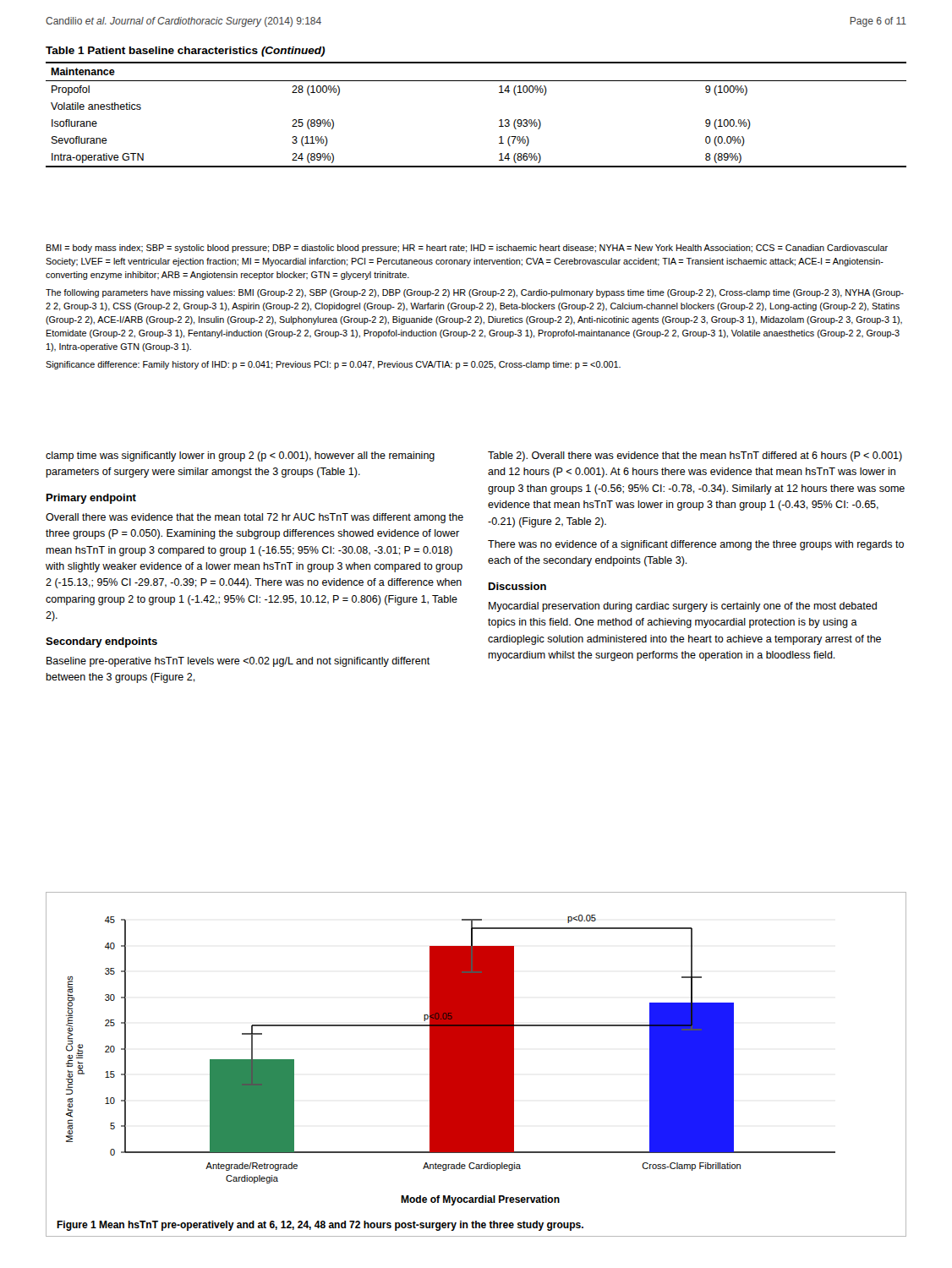Image resolution: width=952 pixels, height=1268 pixels.
Task: Navigate to the text starting "Baseline pre-operative hsTnT"
Action: (x=255, y=670)
